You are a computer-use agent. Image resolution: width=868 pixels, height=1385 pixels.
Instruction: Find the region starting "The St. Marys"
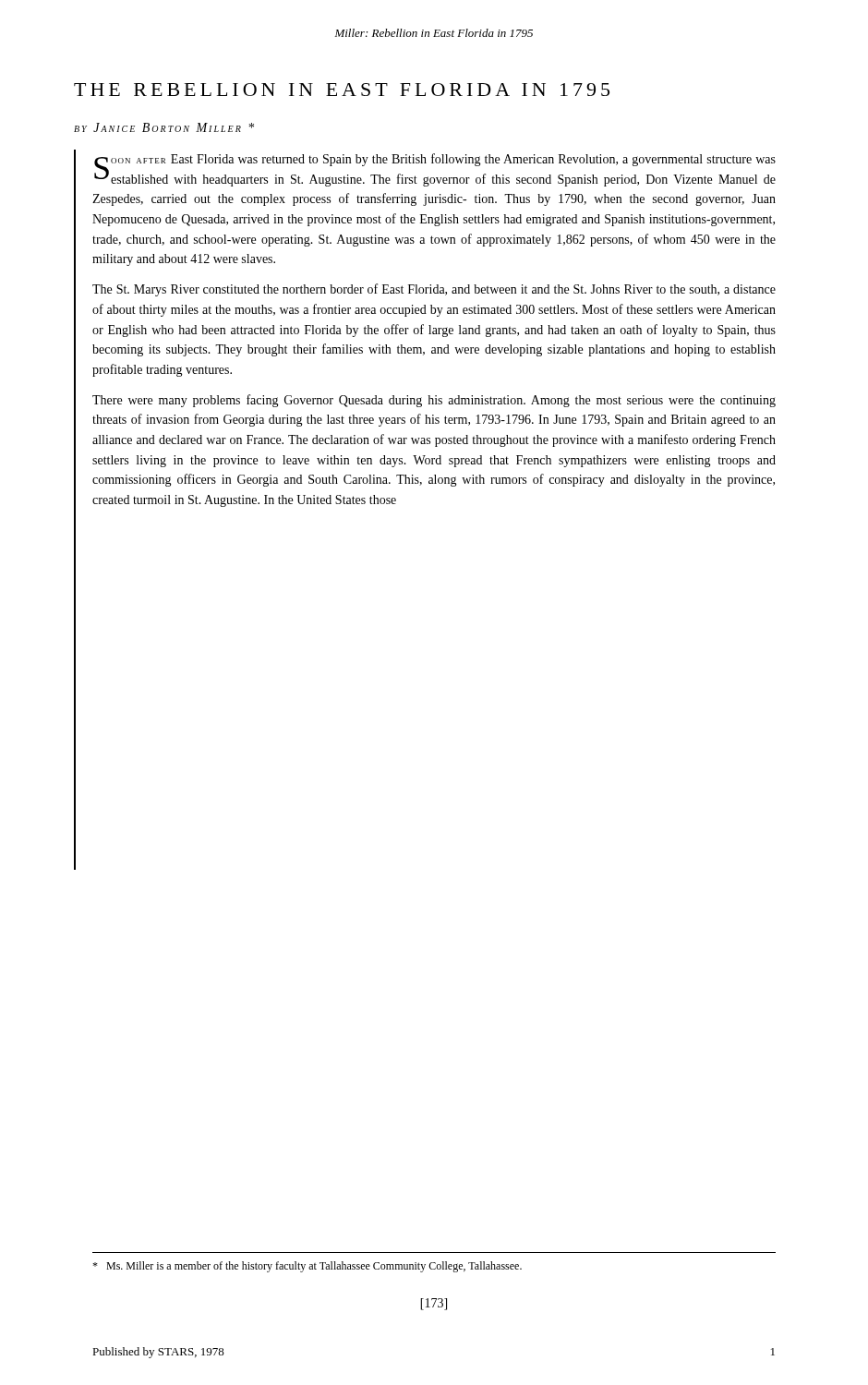point(434,330)
